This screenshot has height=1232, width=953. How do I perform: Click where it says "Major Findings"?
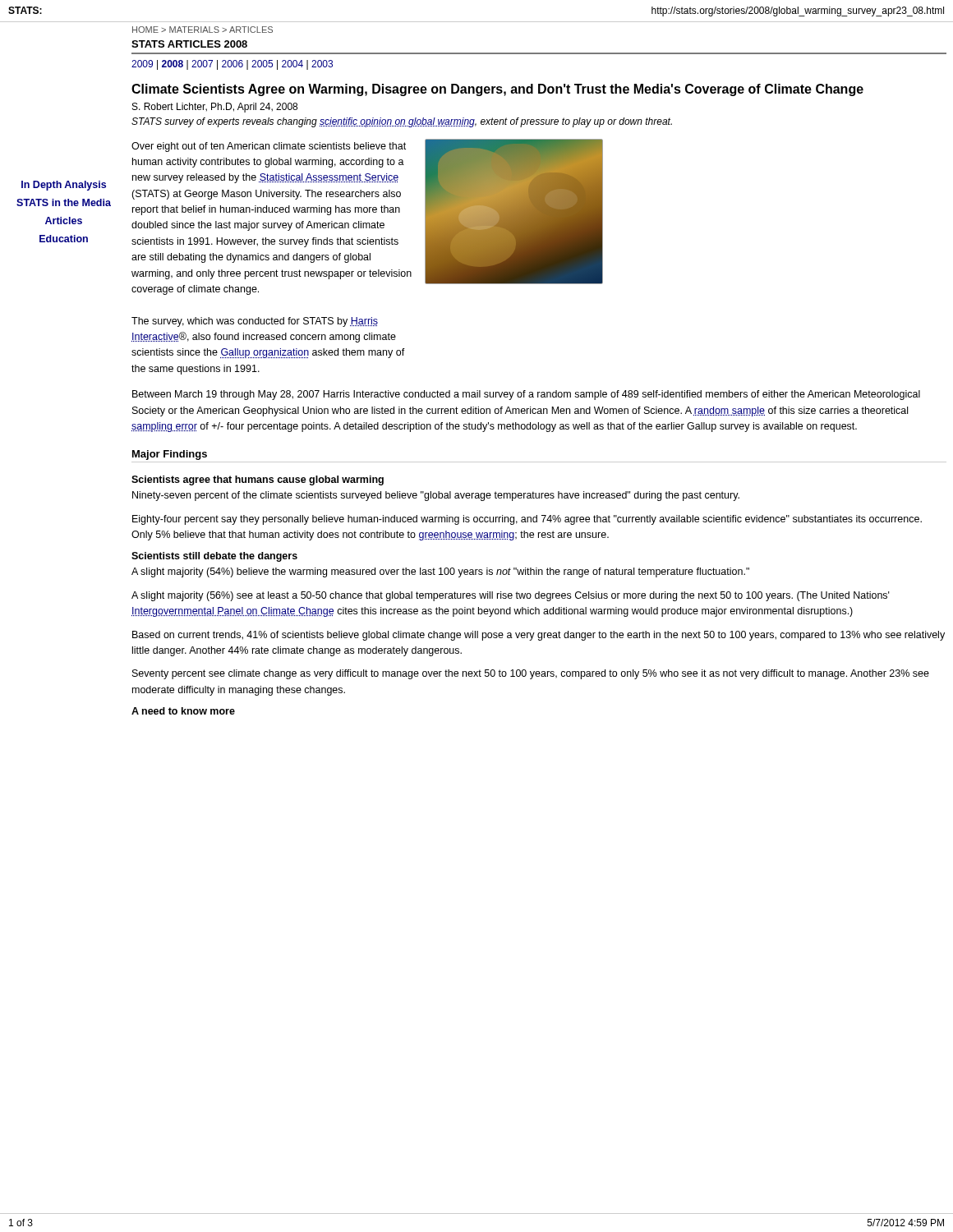click(169, 454)
